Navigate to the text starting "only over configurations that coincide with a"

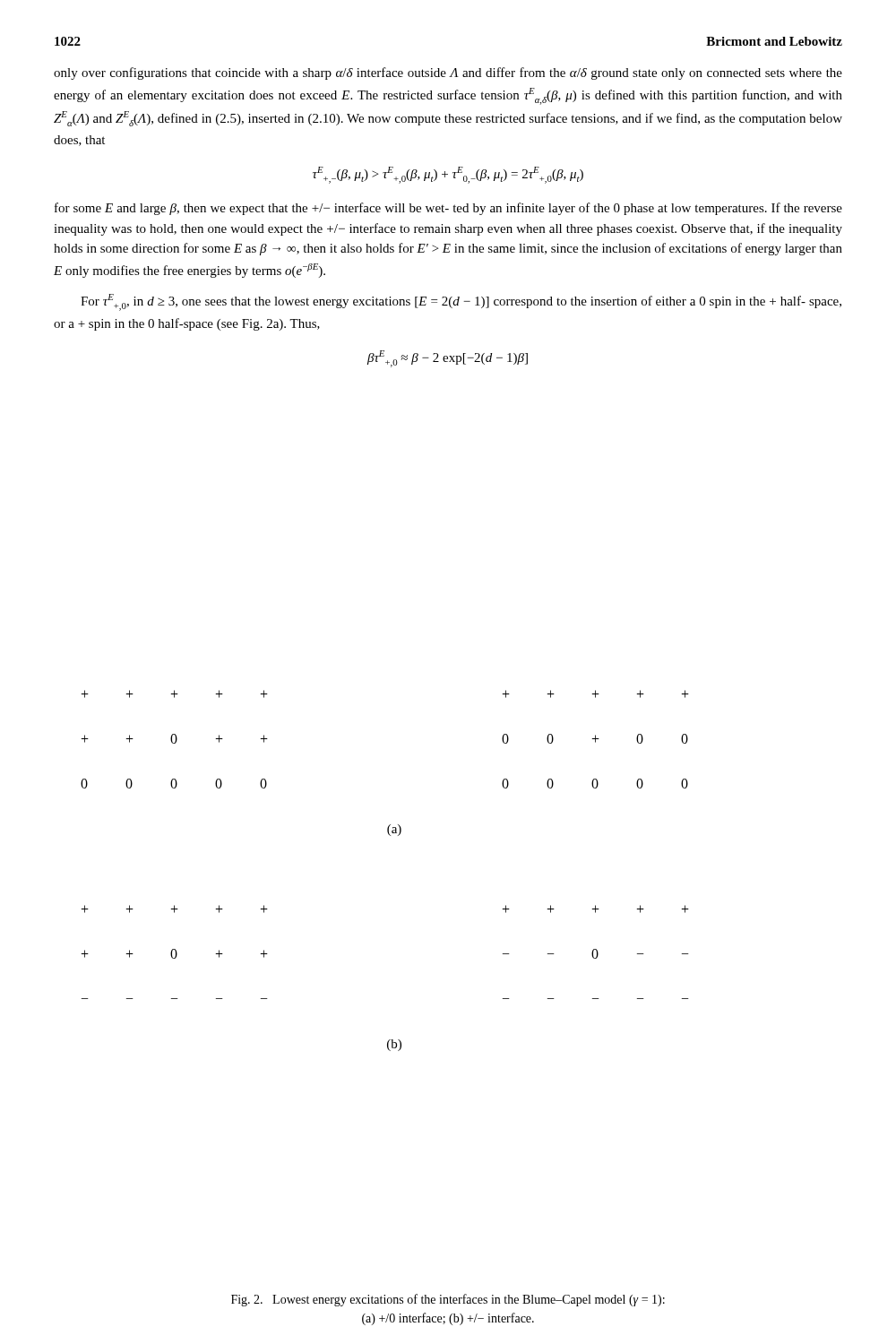448,106
